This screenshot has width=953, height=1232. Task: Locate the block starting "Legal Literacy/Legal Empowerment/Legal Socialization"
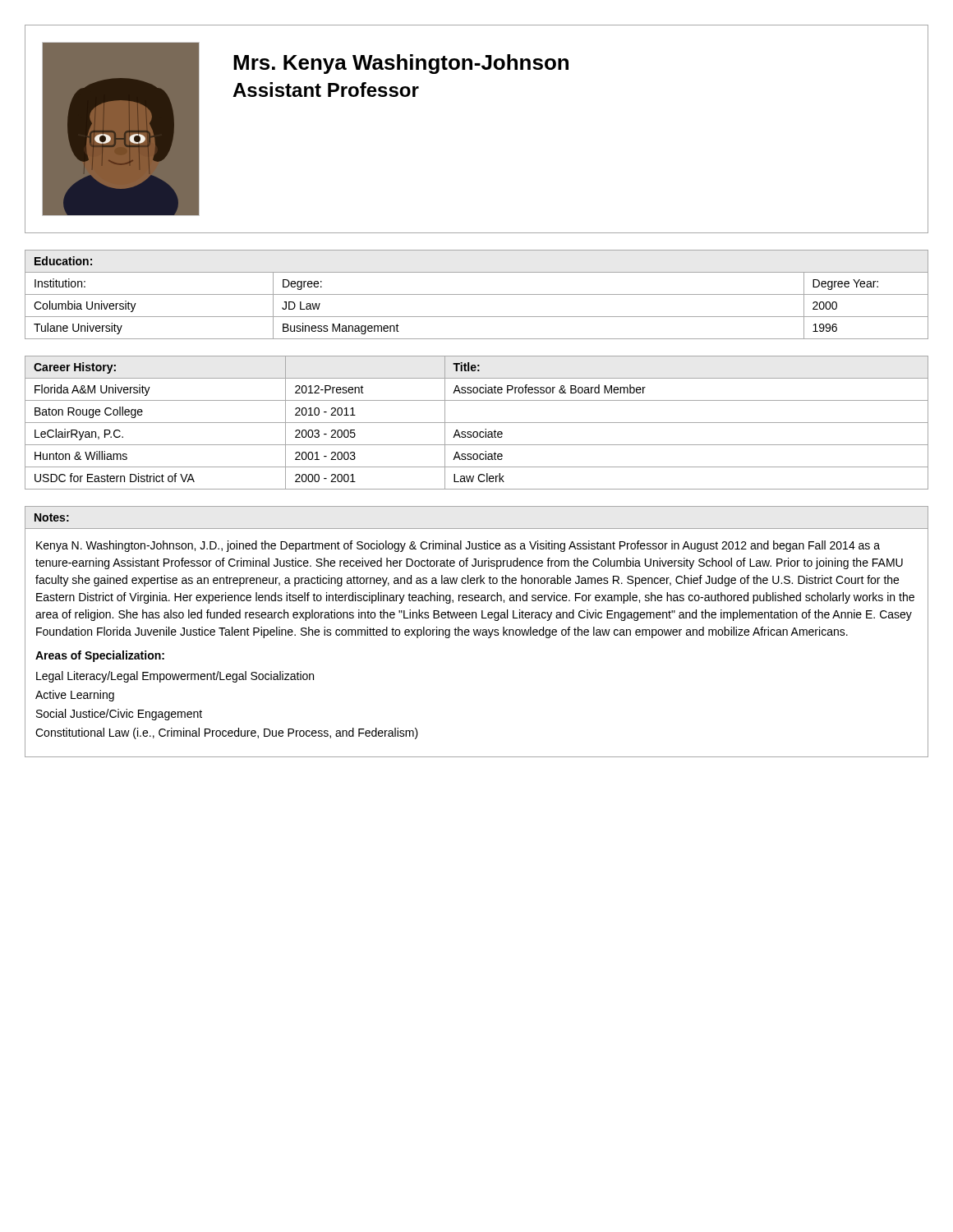coord(175,676)
